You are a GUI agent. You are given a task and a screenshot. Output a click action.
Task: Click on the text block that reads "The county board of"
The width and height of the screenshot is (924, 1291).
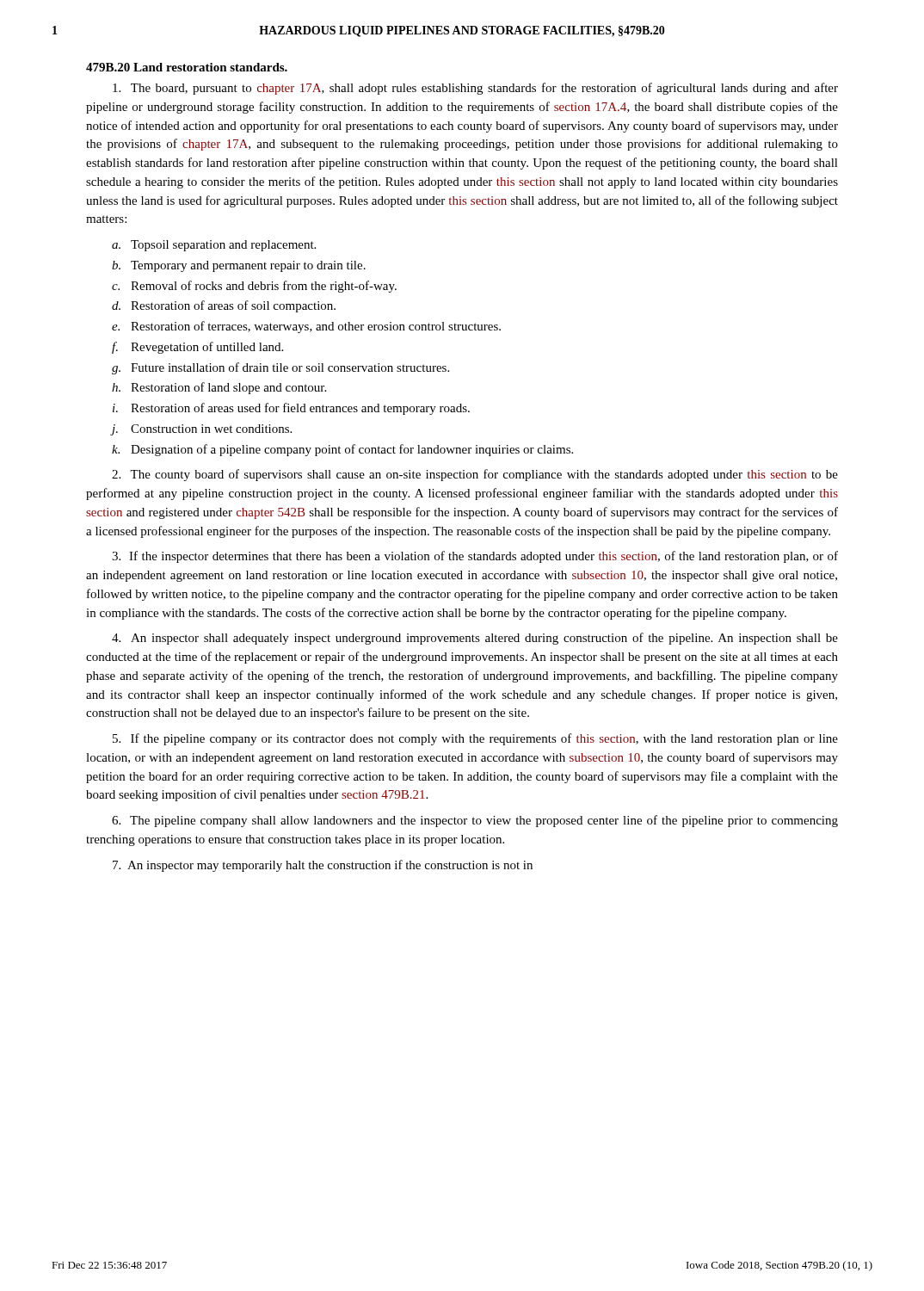click(x=462, y=503)
